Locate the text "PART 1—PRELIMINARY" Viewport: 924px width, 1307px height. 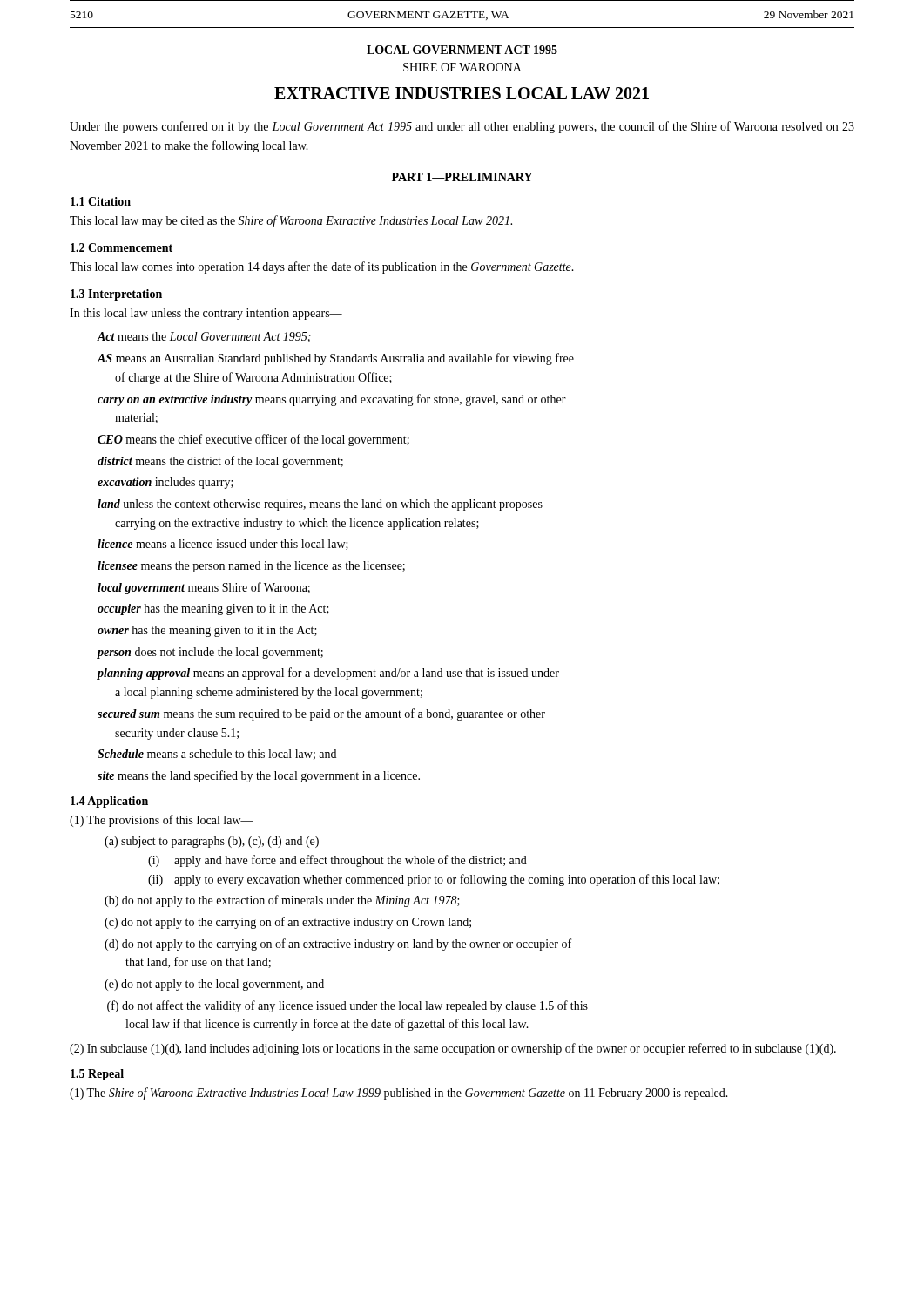(x=462, y=178)
